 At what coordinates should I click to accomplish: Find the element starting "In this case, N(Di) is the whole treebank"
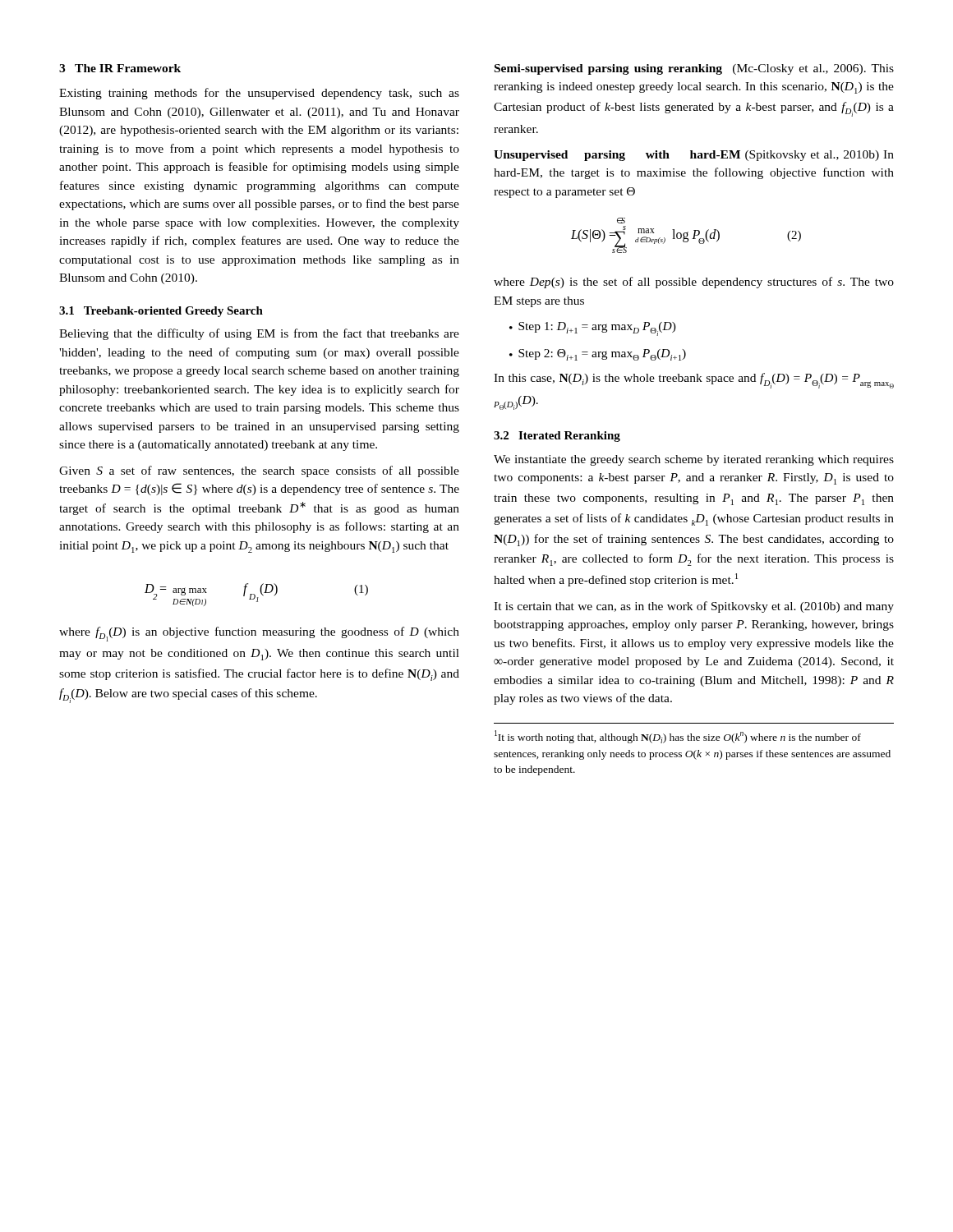click(694, 391)
